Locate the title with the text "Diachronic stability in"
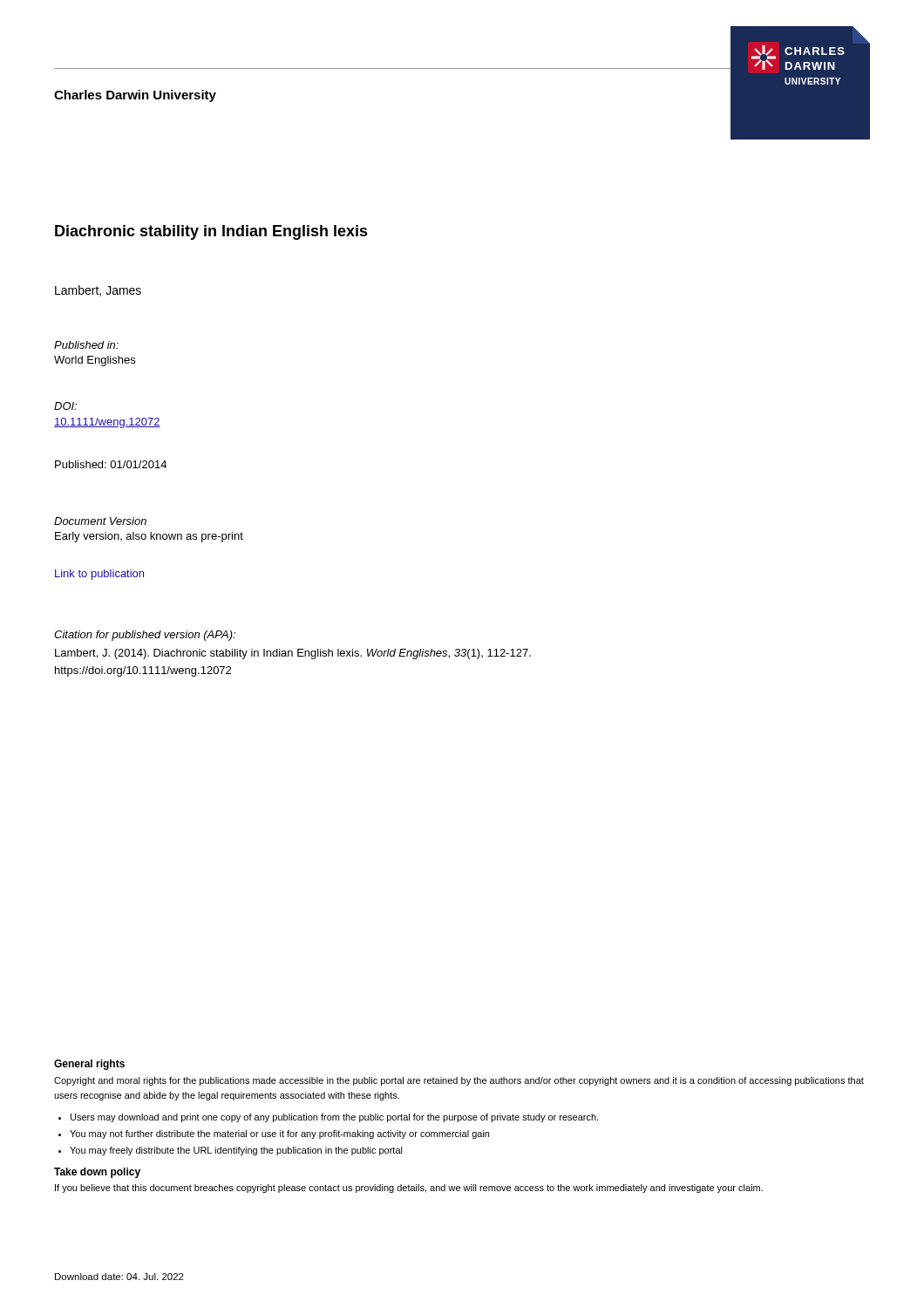 [211, 231]
